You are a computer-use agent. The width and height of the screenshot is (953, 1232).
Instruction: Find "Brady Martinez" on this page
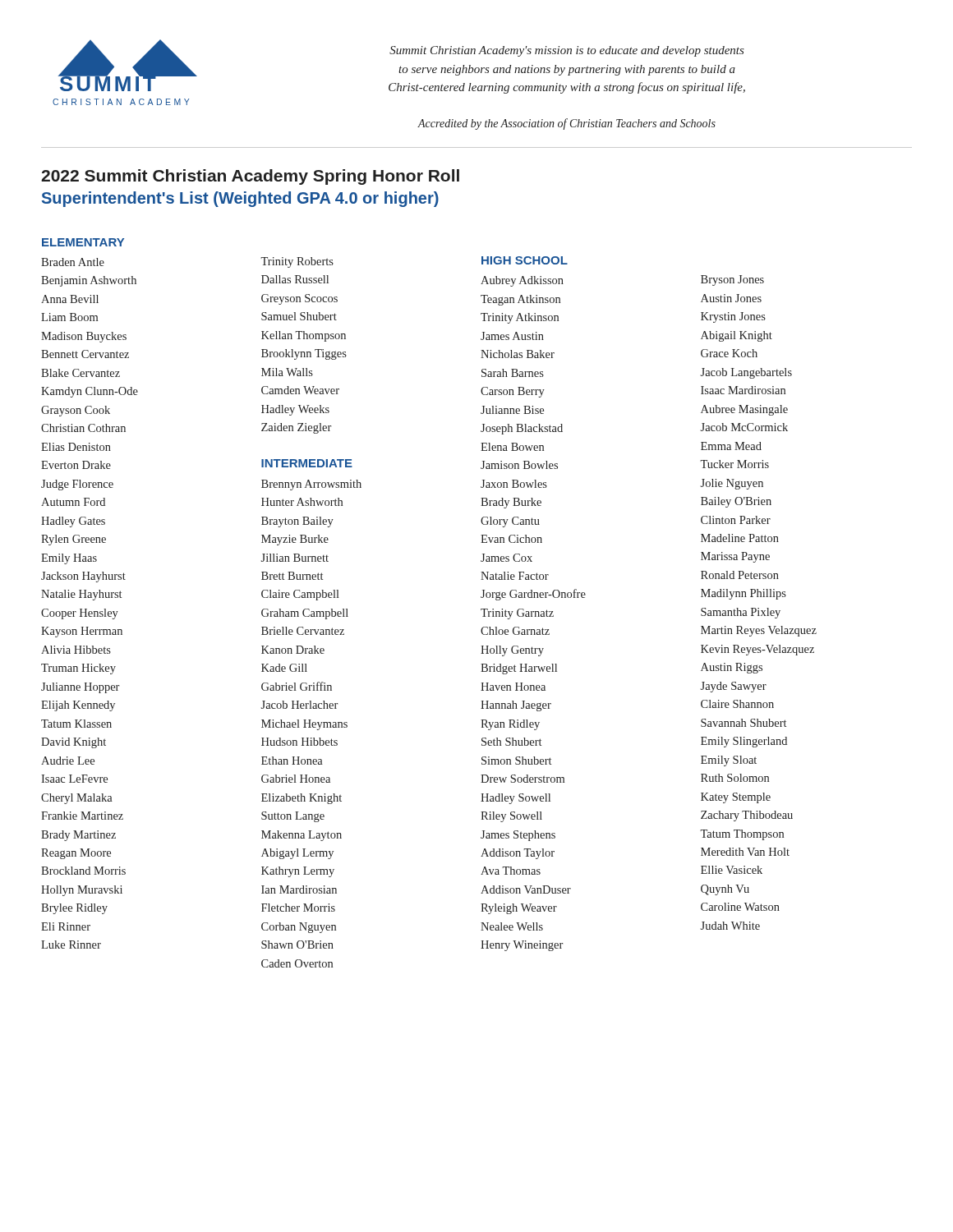click(x=79, y=834)
